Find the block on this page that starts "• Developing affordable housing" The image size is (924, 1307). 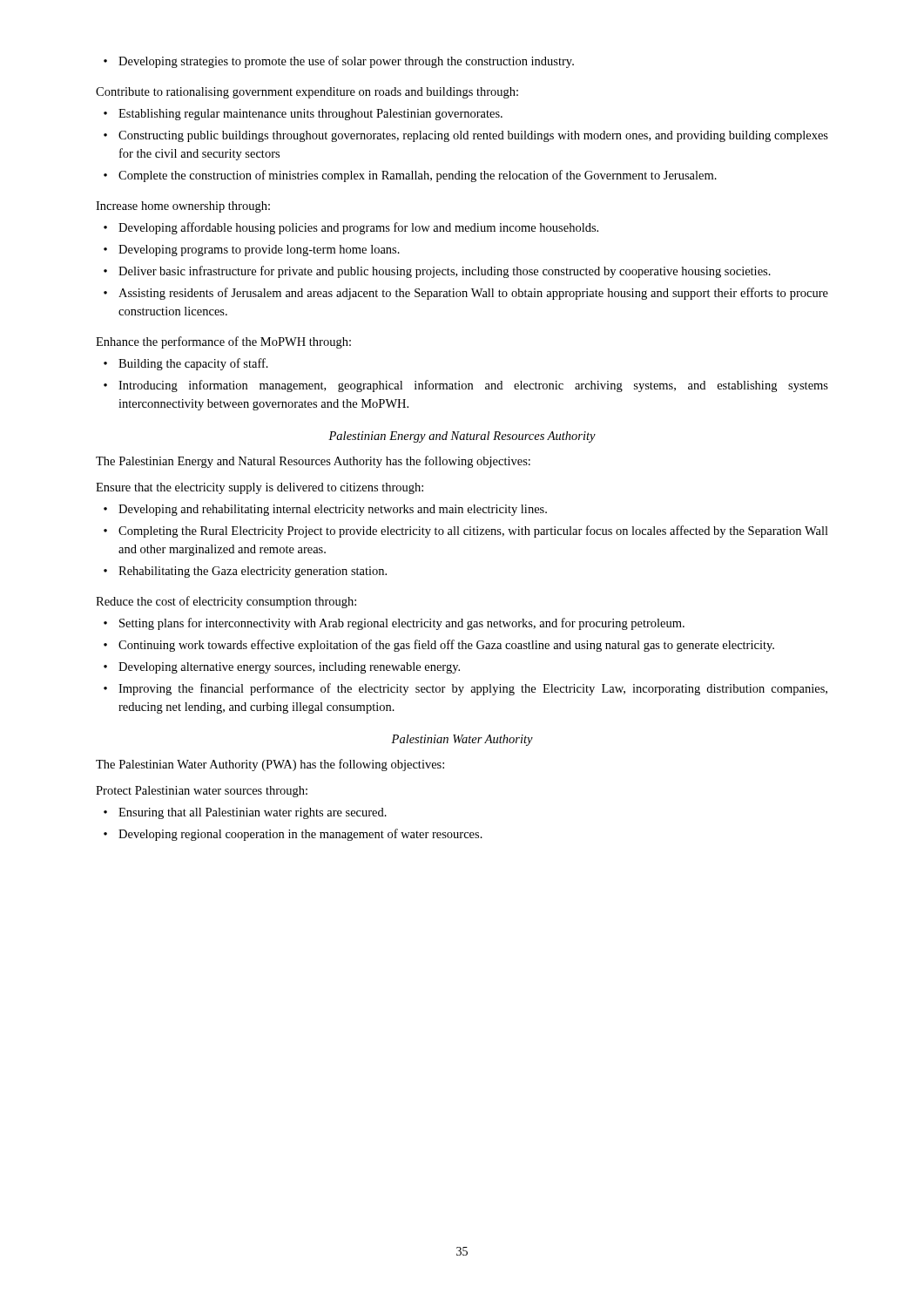(462, 228)
